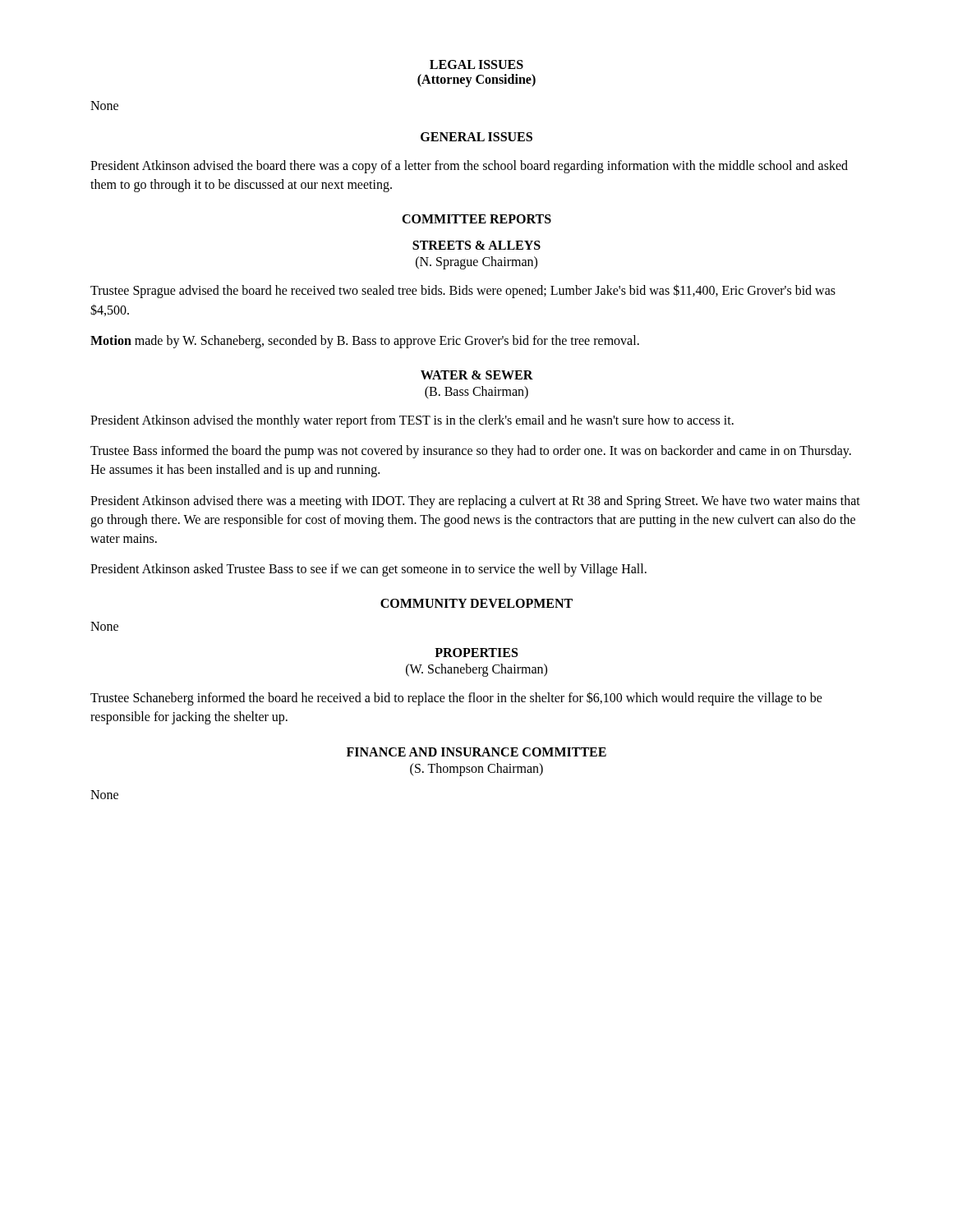Find the block starting "Motion made by W. Schaneberg, seconded"
953x1232 pixels.
[x=365, y=340]
